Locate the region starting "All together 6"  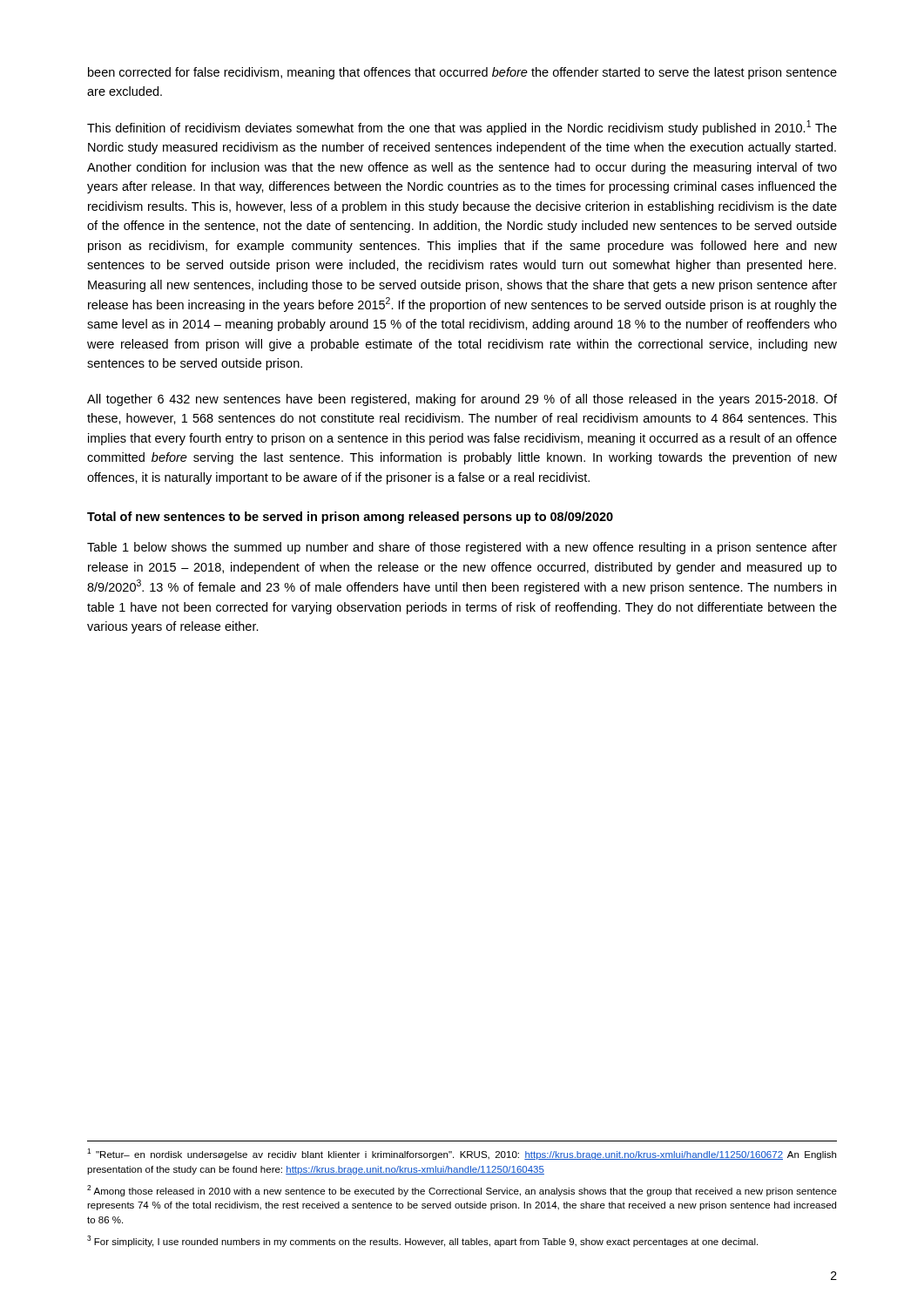(x=462, y=438)
